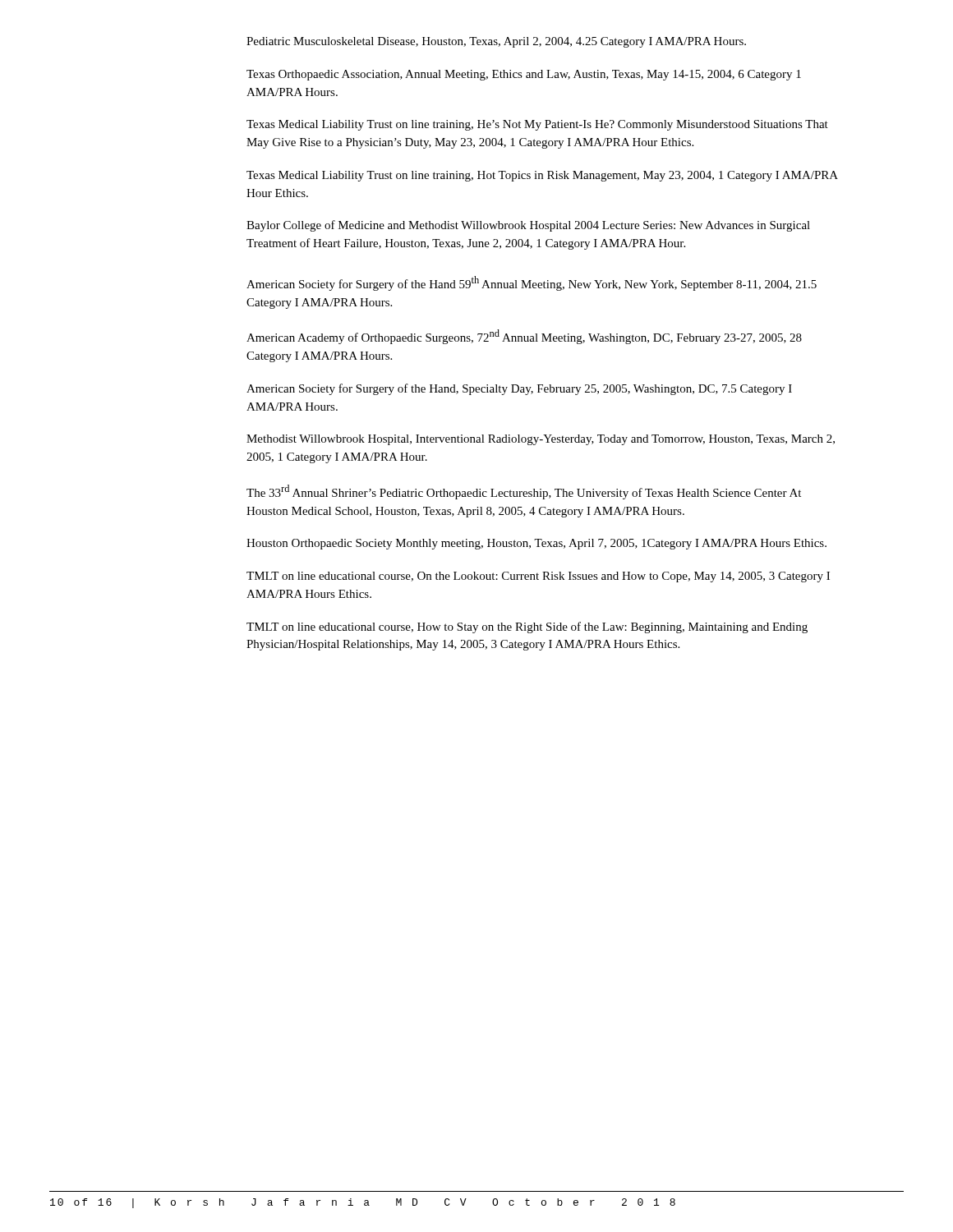Image resolution: width=953 pixels, height=1232 pixels.
Task: Select the element starting "Baylor College of Medicine and"
Action: pos(528,234)
